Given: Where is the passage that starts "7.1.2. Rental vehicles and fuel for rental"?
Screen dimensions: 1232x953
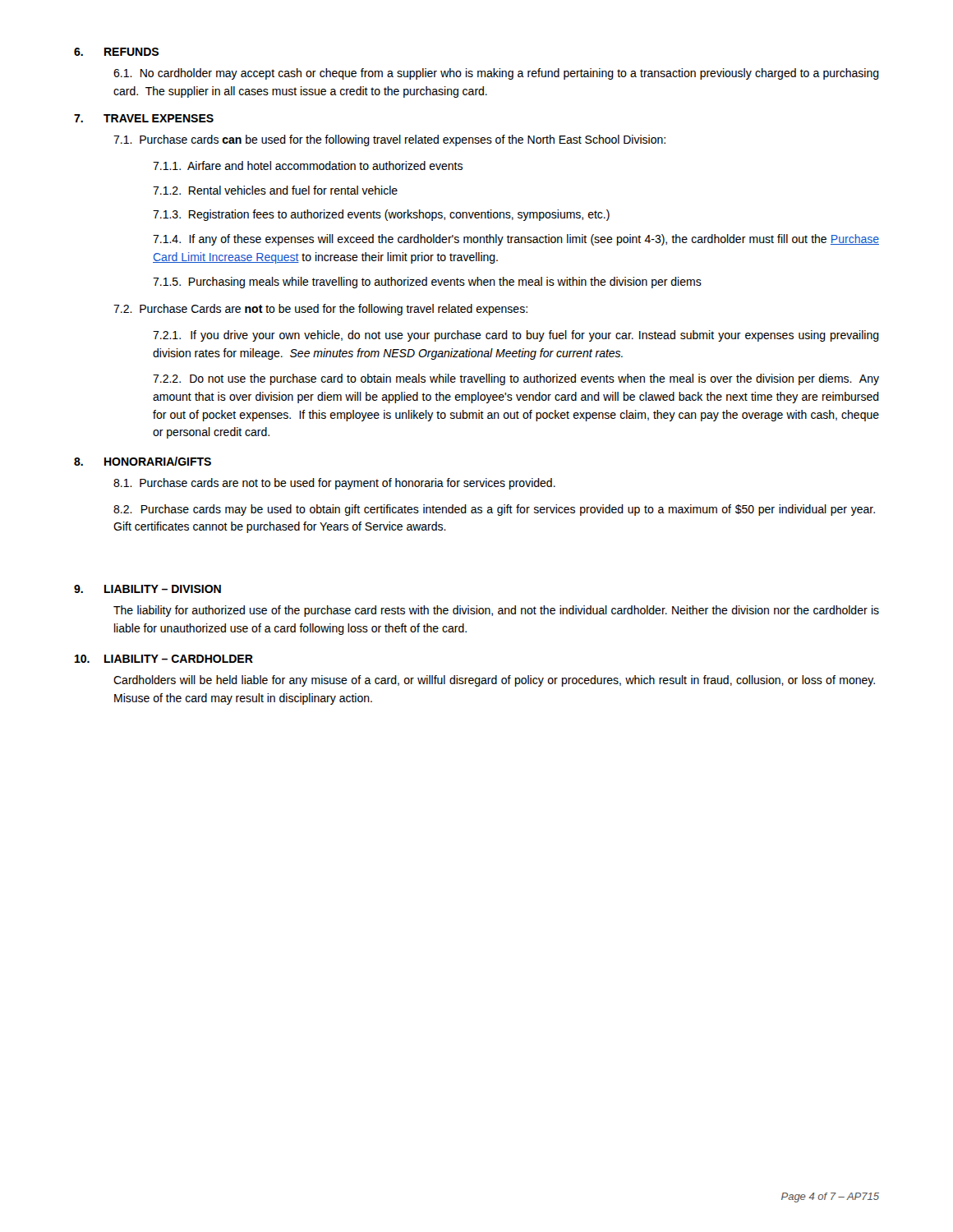Looking at the screenshot, I should (275, 190).
